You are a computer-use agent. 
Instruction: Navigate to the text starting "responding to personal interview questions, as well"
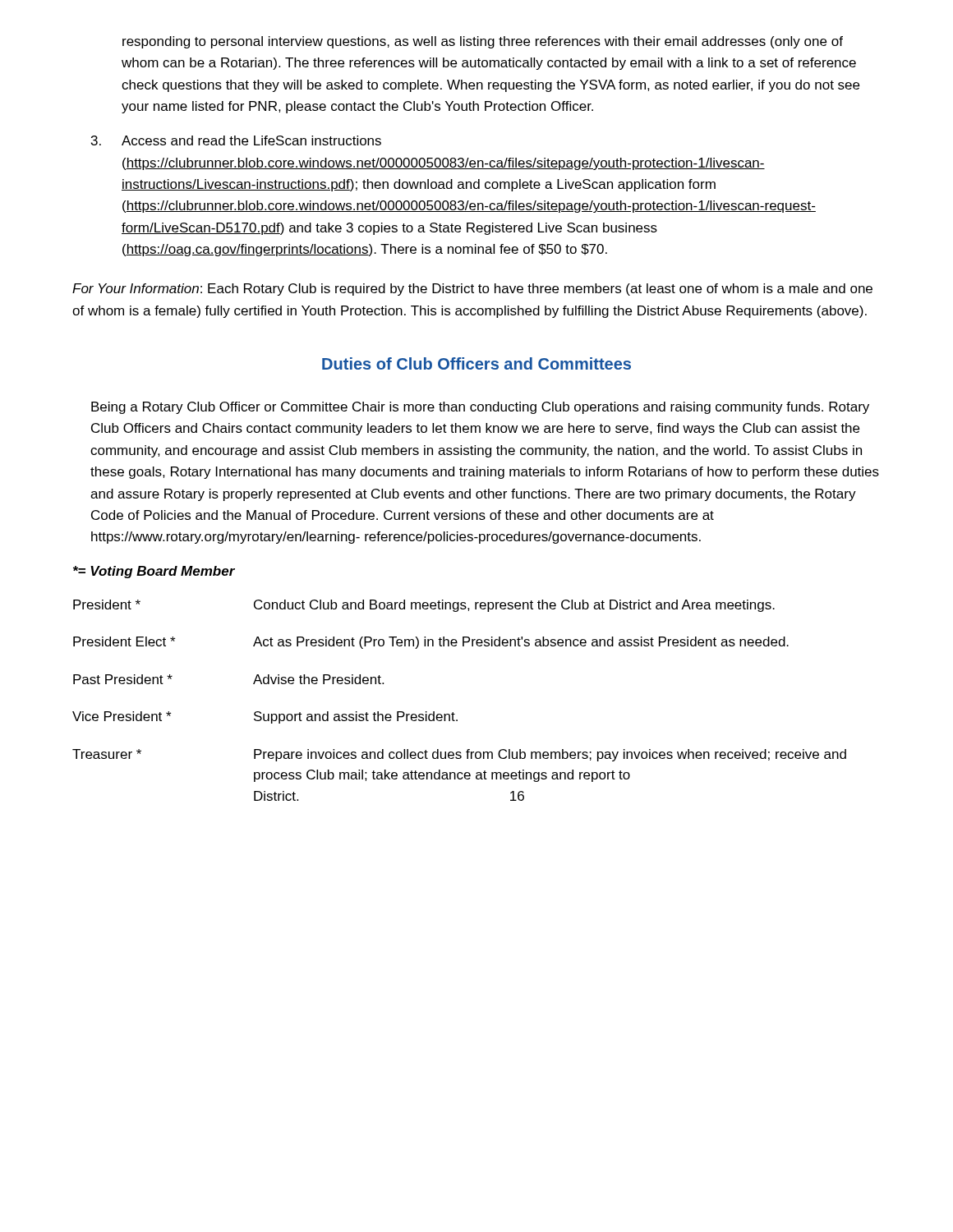click(491, 74)
